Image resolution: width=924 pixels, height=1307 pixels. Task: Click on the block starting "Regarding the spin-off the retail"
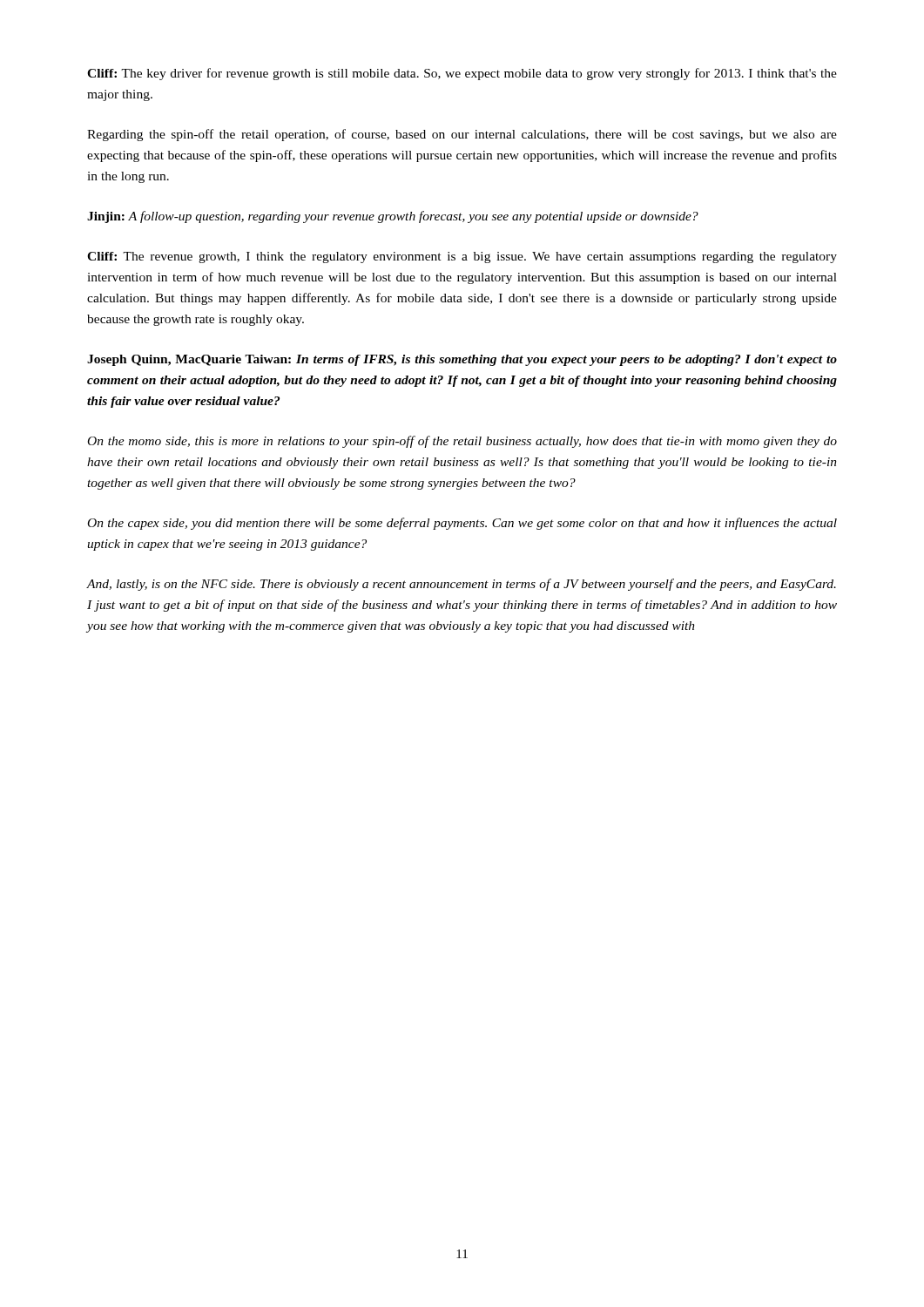pos(462,155)
